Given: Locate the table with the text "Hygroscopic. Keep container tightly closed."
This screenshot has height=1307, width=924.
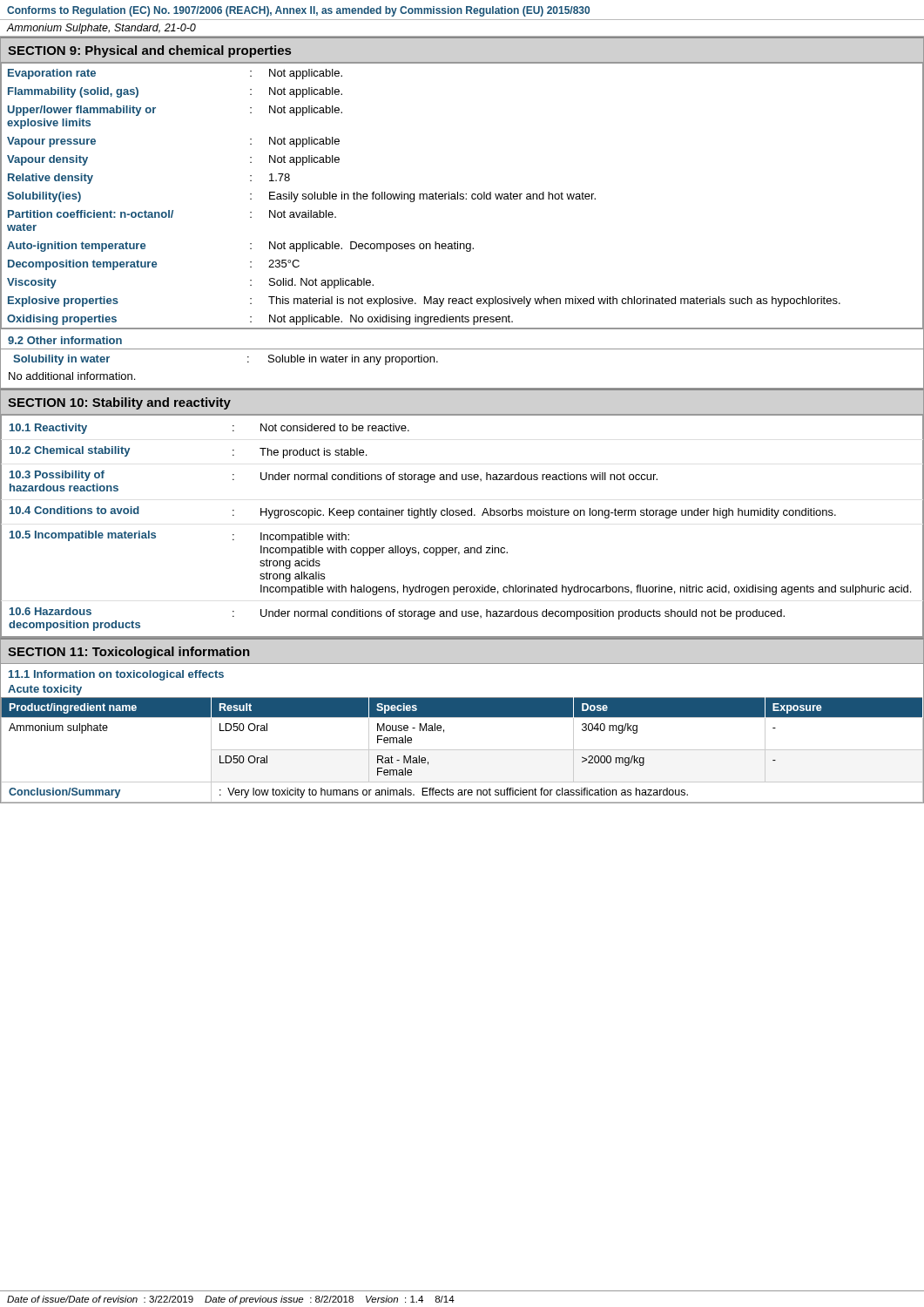Looking at the screenshot, I should point(462,526).
